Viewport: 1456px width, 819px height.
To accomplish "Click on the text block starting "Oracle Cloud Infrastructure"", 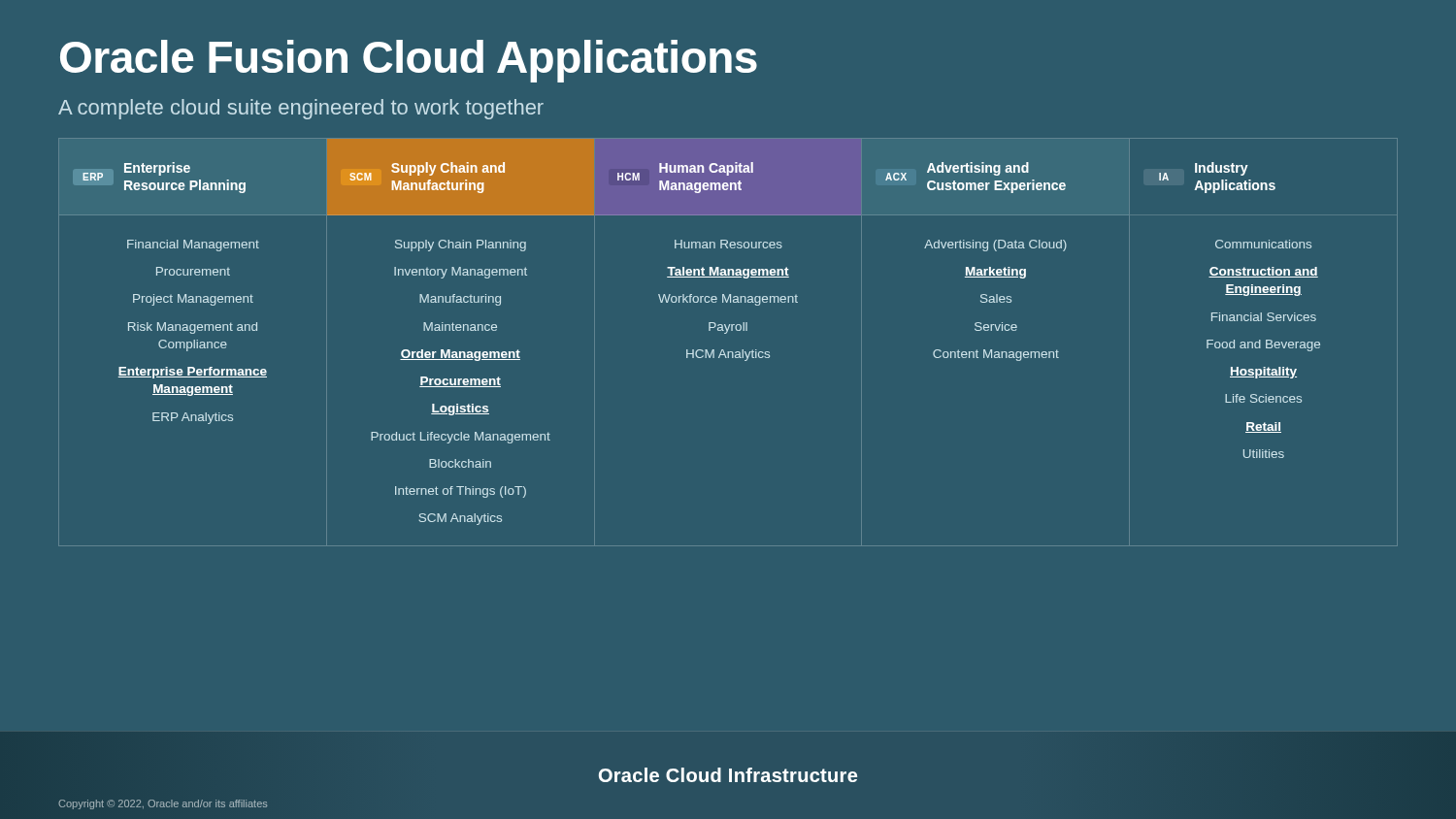I will [x=728, y=775].
